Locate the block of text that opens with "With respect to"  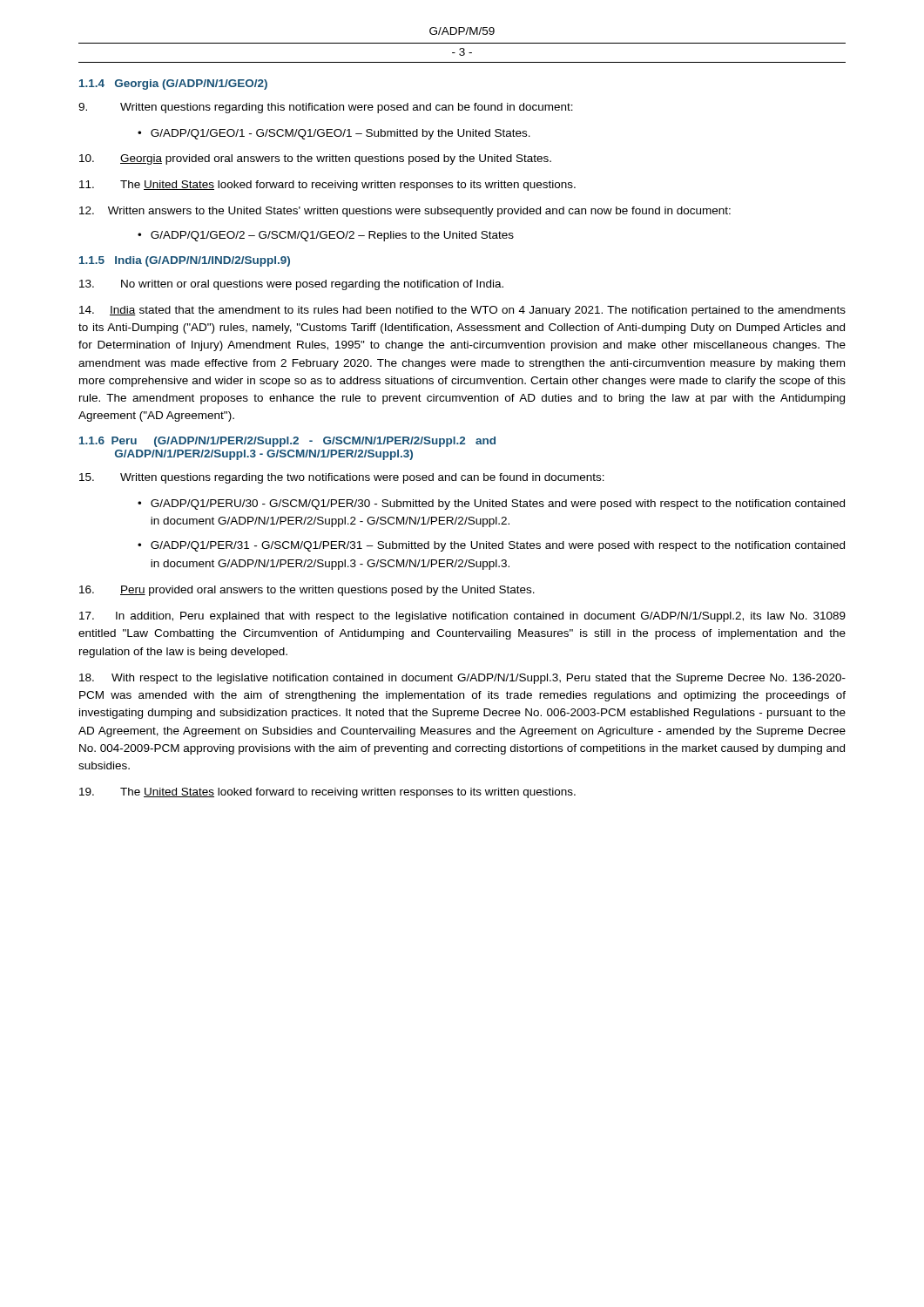click(462, 721)
